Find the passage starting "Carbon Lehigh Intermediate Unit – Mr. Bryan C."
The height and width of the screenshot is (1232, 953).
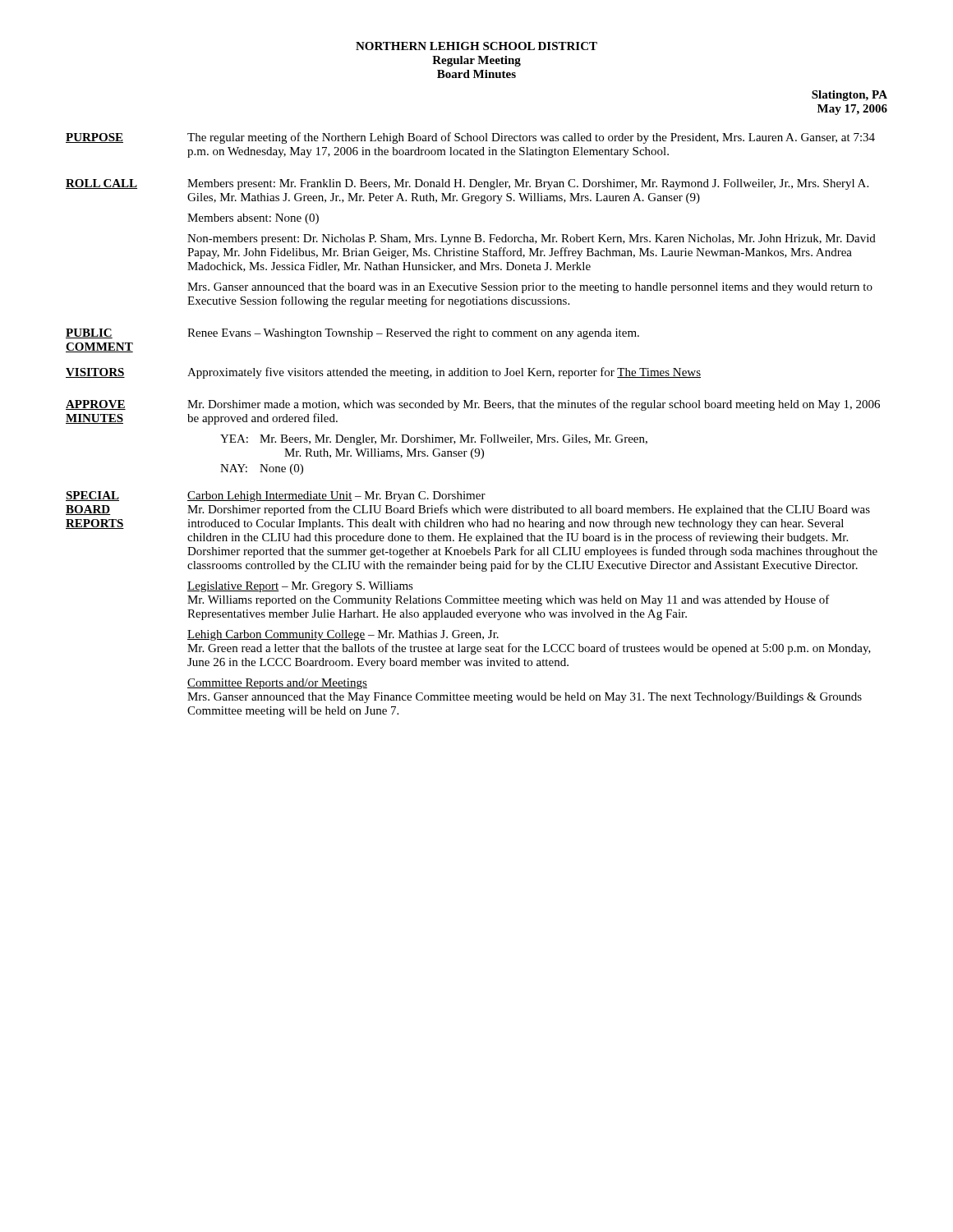point(537,531)
